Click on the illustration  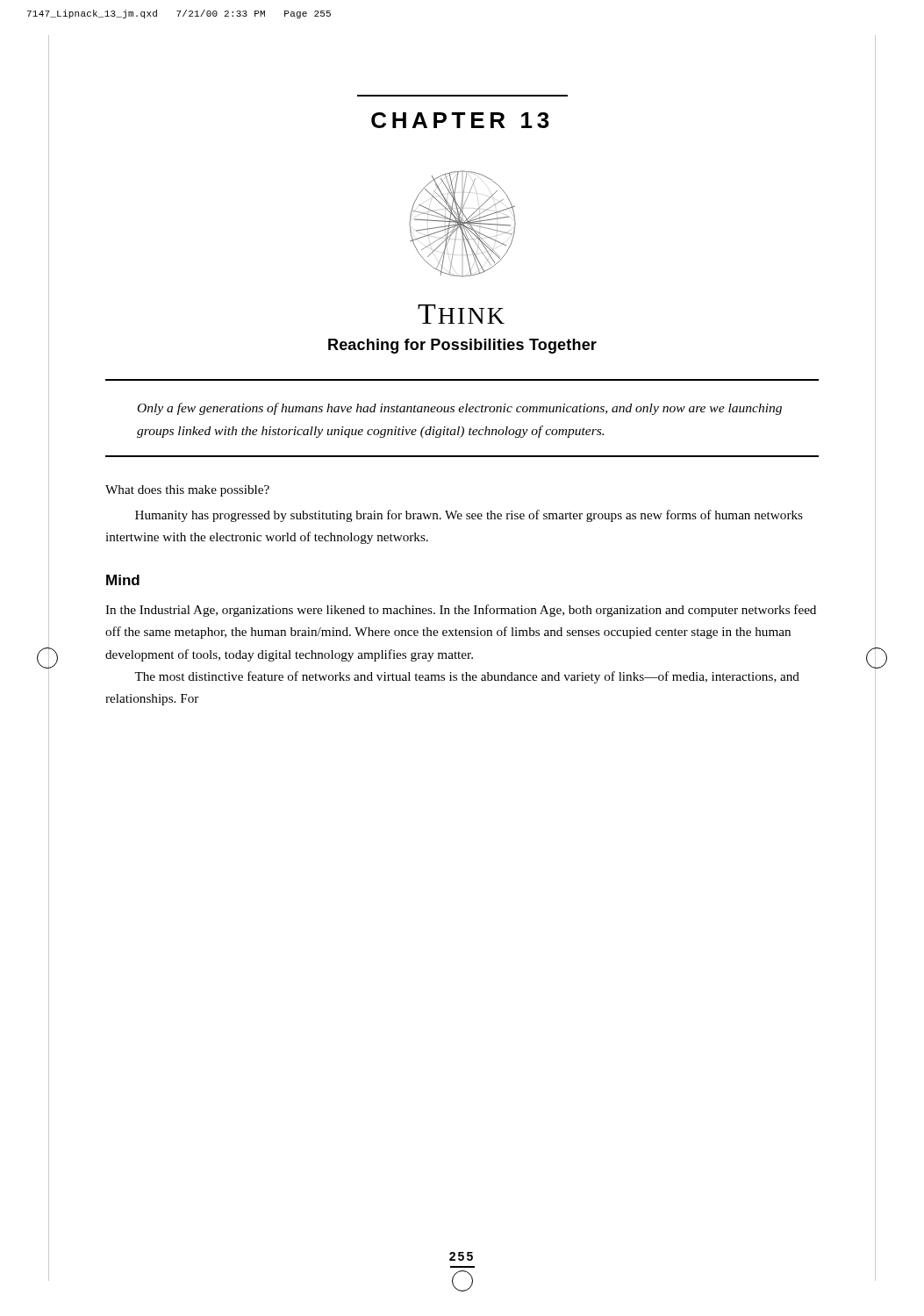tap(462, 225)
